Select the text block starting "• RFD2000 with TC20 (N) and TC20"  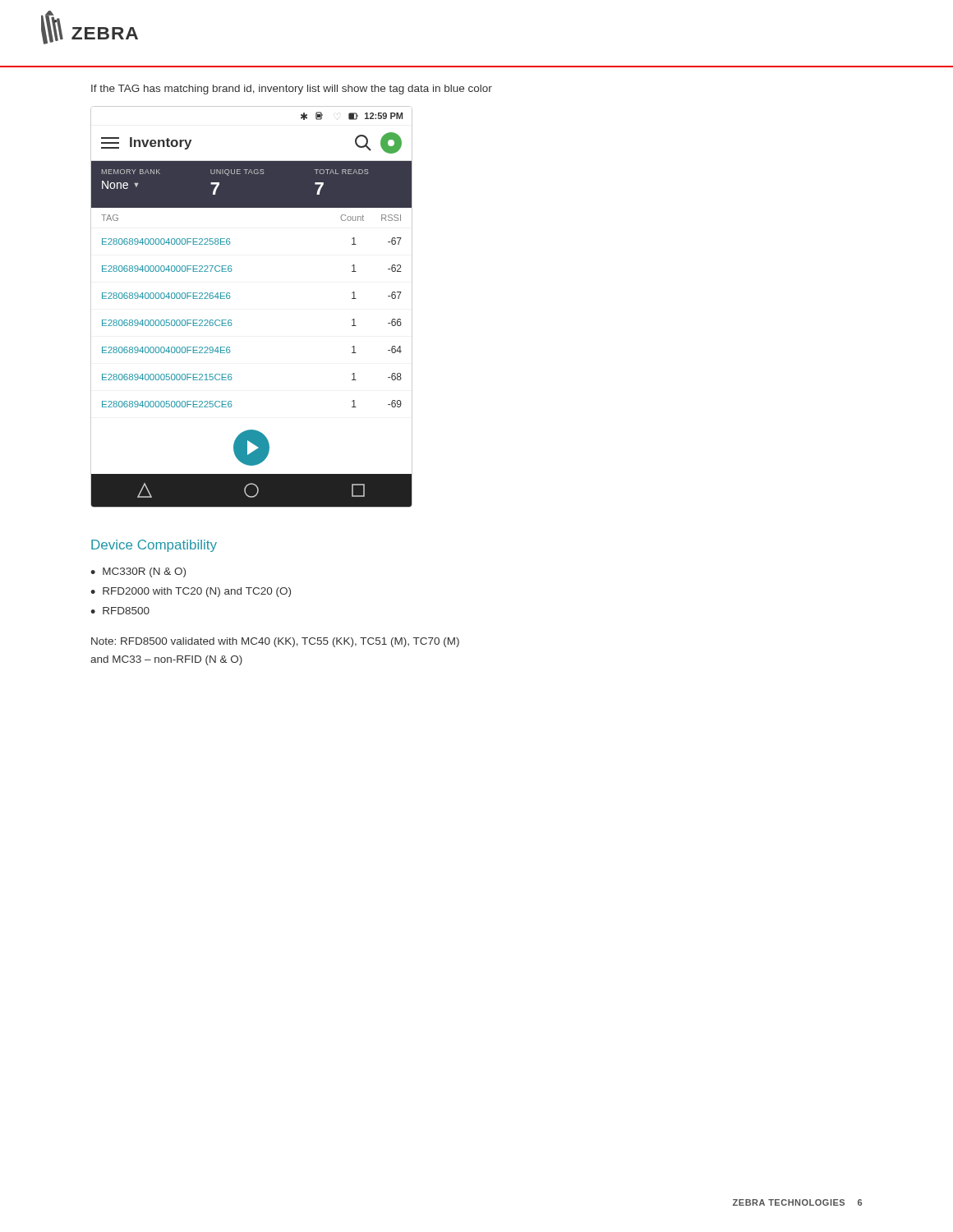[x=191, y=592]
